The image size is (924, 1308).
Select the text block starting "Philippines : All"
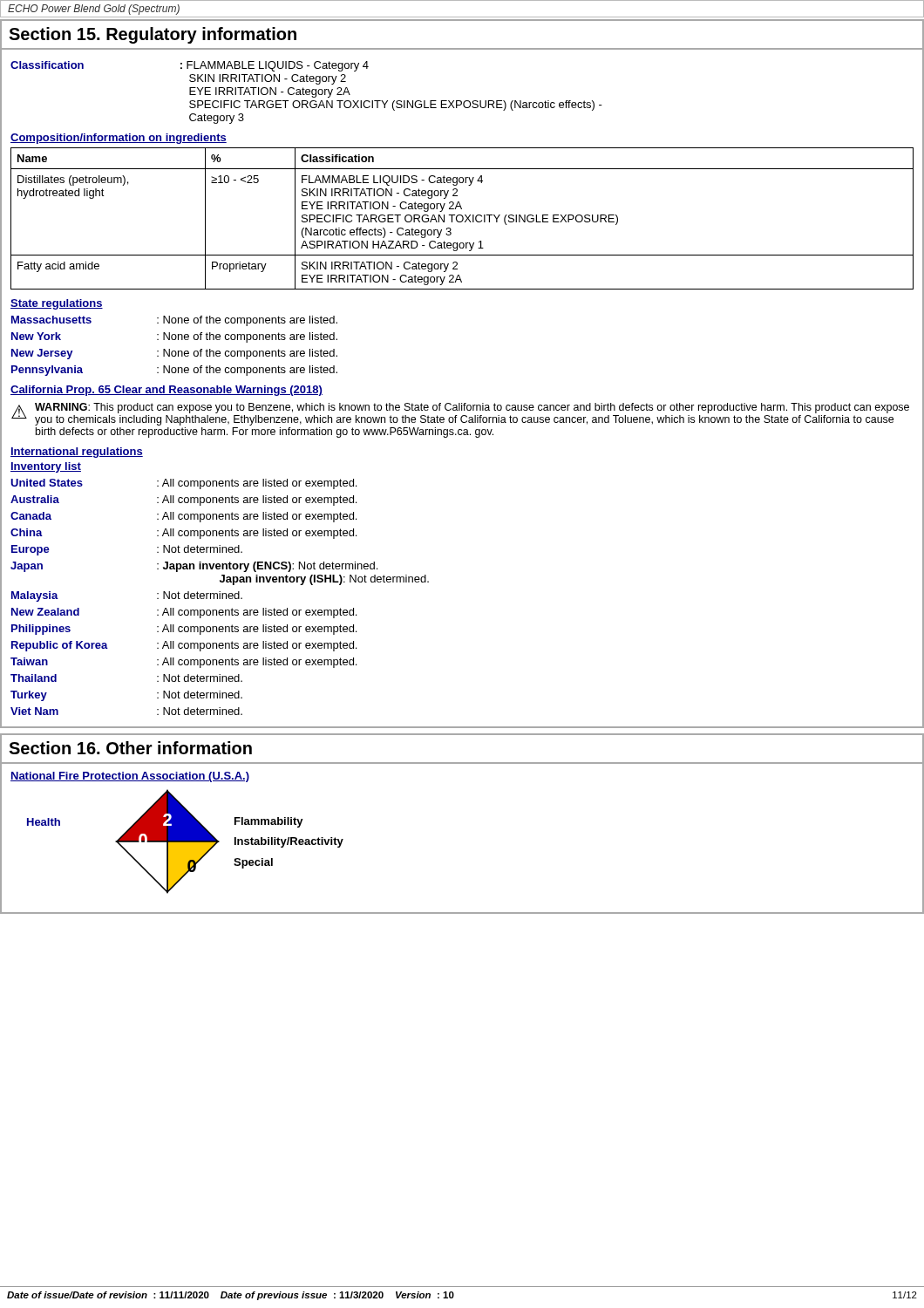coord(184,628)
